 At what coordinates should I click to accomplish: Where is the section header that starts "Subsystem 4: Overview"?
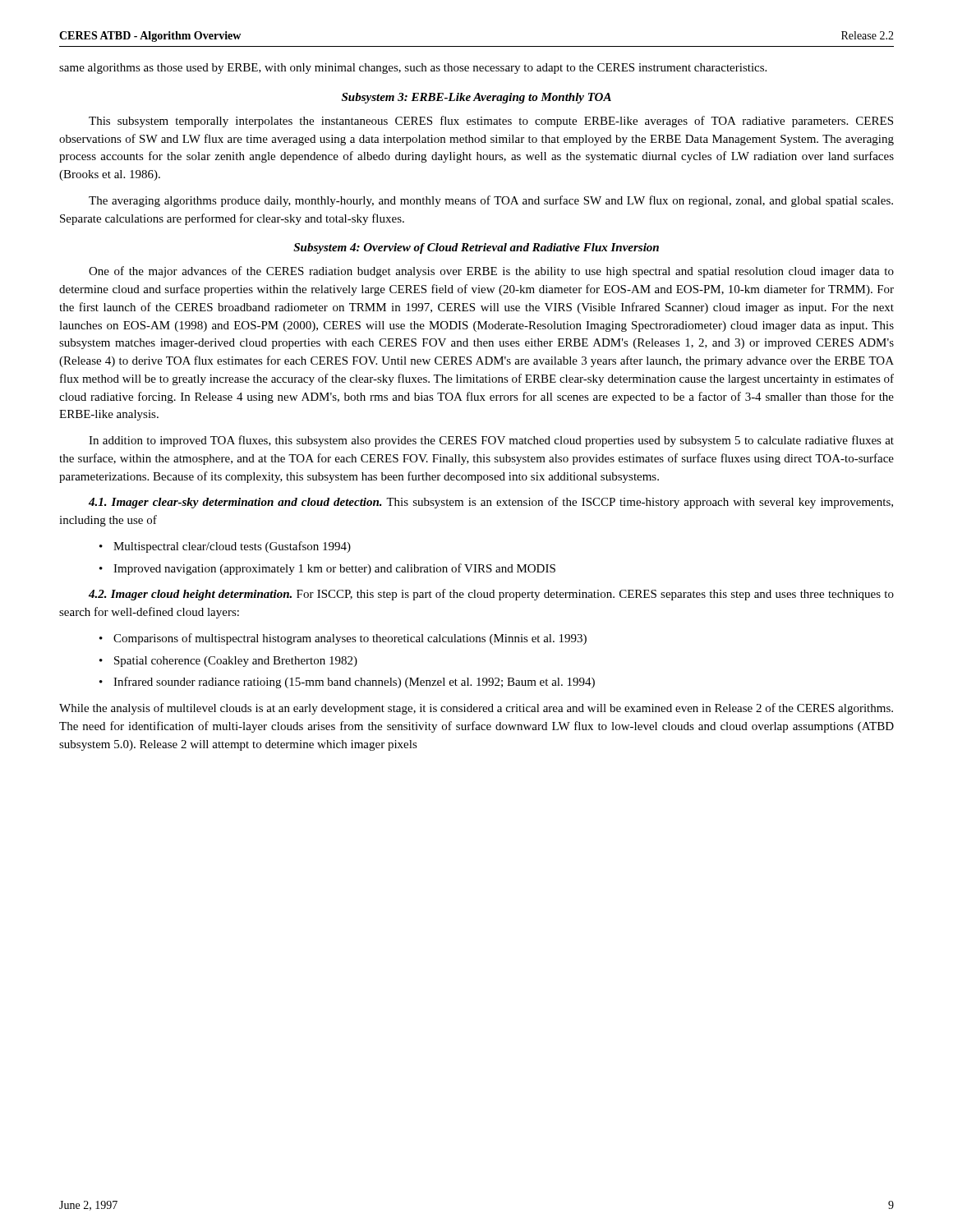click(476, 247)
